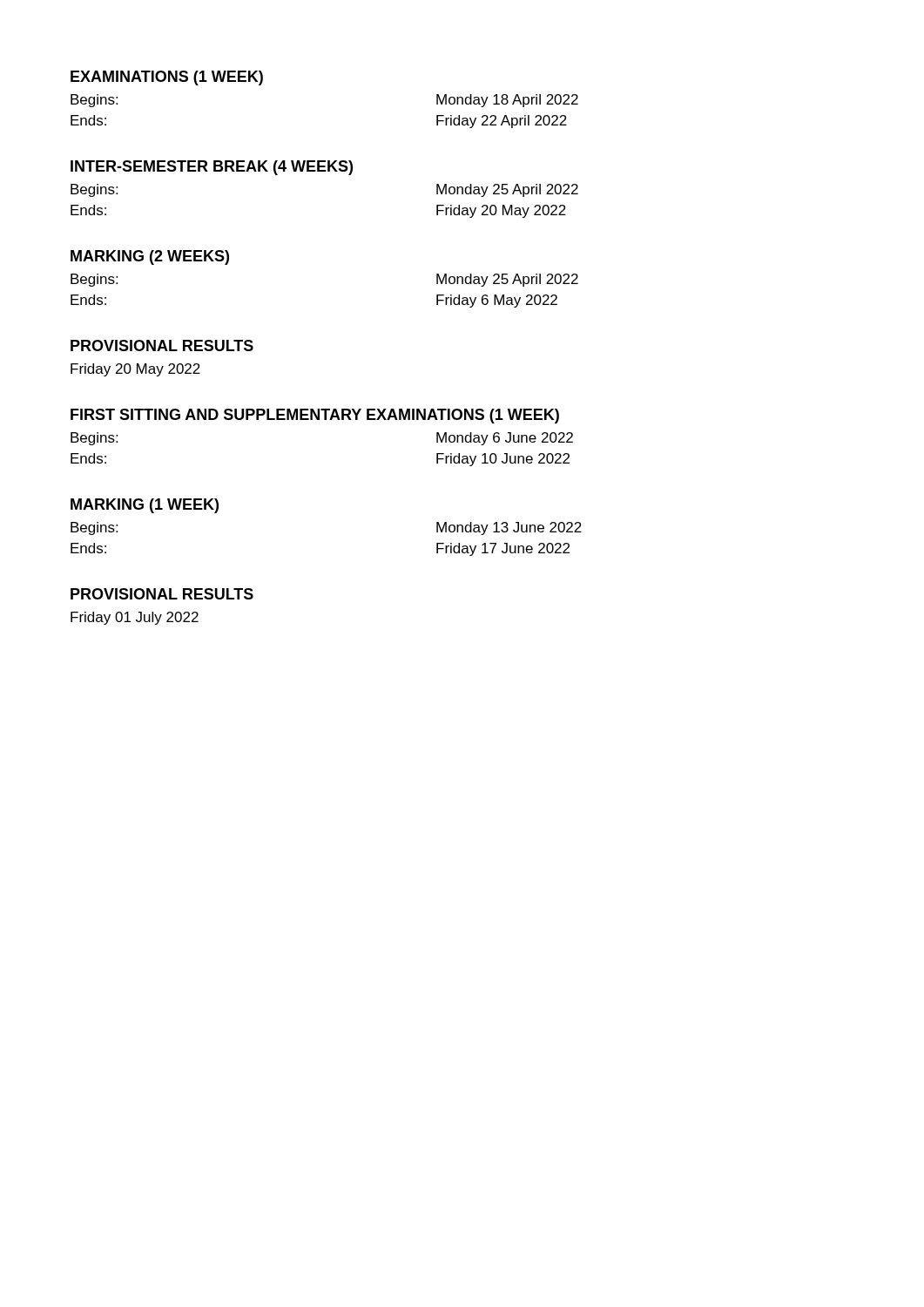
Task: Point to the text block starting "Begins: Monday 6 June 2022"
Action: click(x=462, y=438)
